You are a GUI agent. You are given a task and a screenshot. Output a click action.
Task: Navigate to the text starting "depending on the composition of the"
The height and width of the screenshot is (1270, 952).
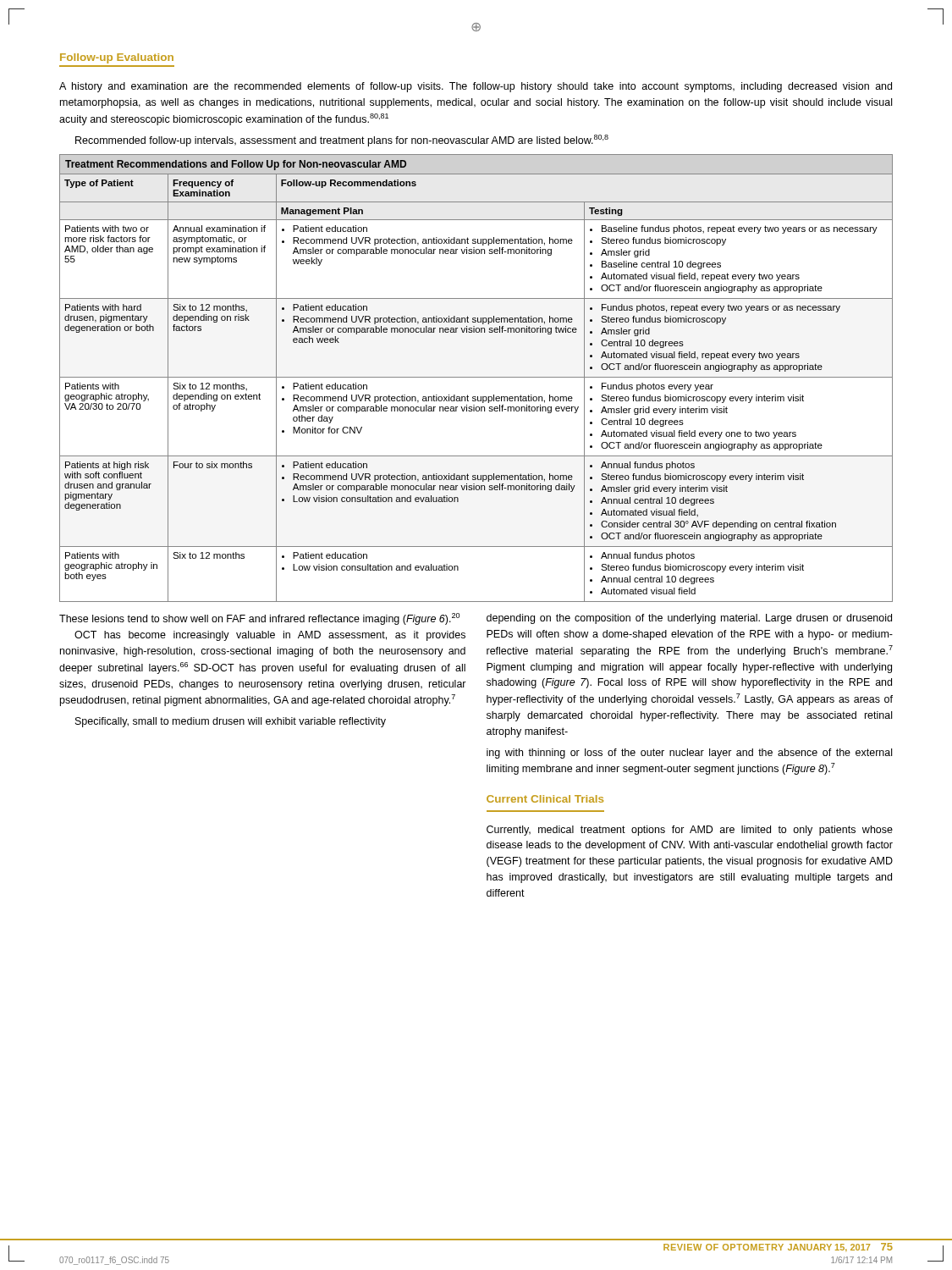pos(689,675)
